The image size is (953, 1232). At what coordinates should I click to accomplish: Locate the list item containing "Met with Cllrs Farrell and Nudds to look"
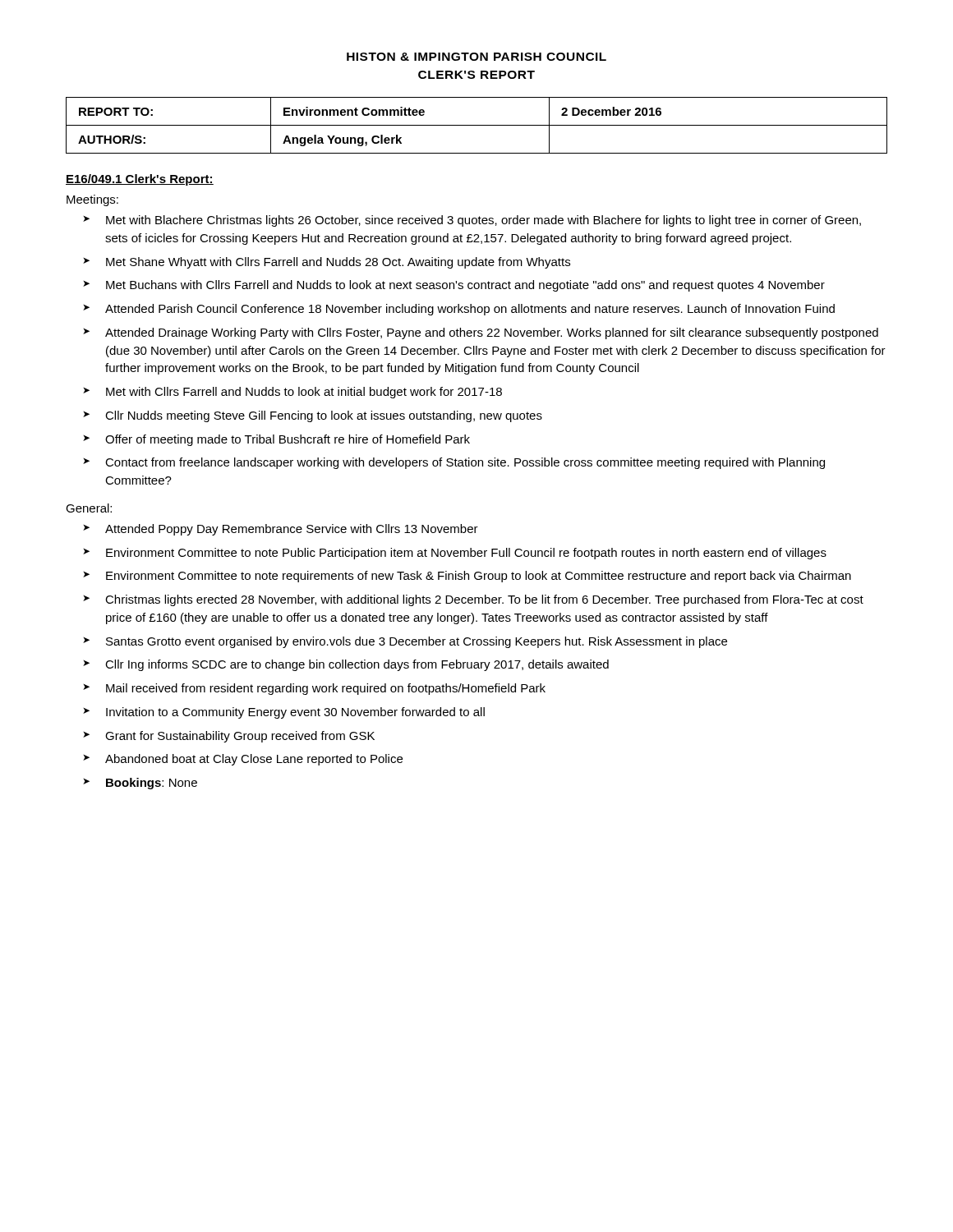(x=304, y=391)
